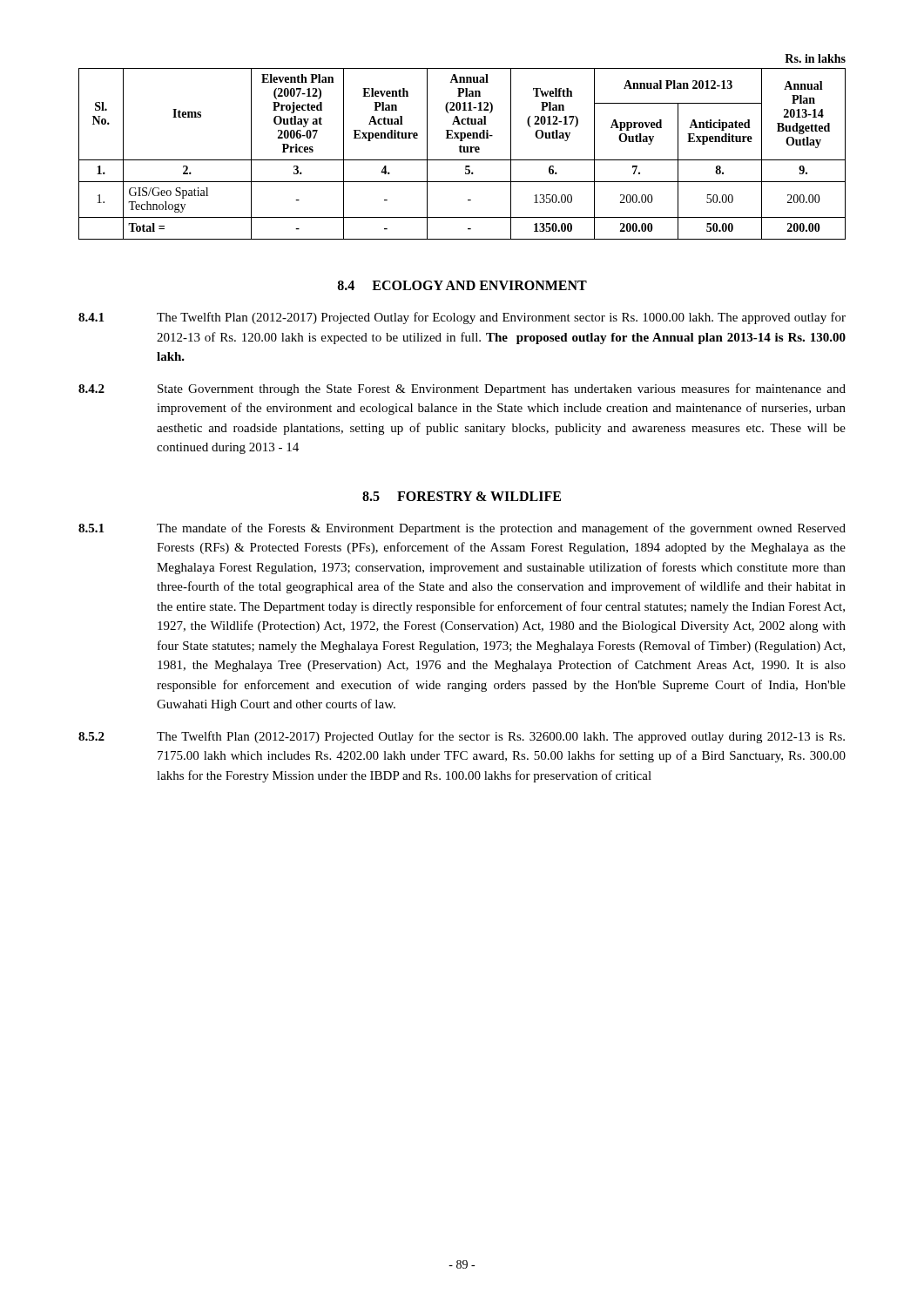
Task: Navigate to the block starting "Rs. in lakhs"
Action: (x=815, y=59)
